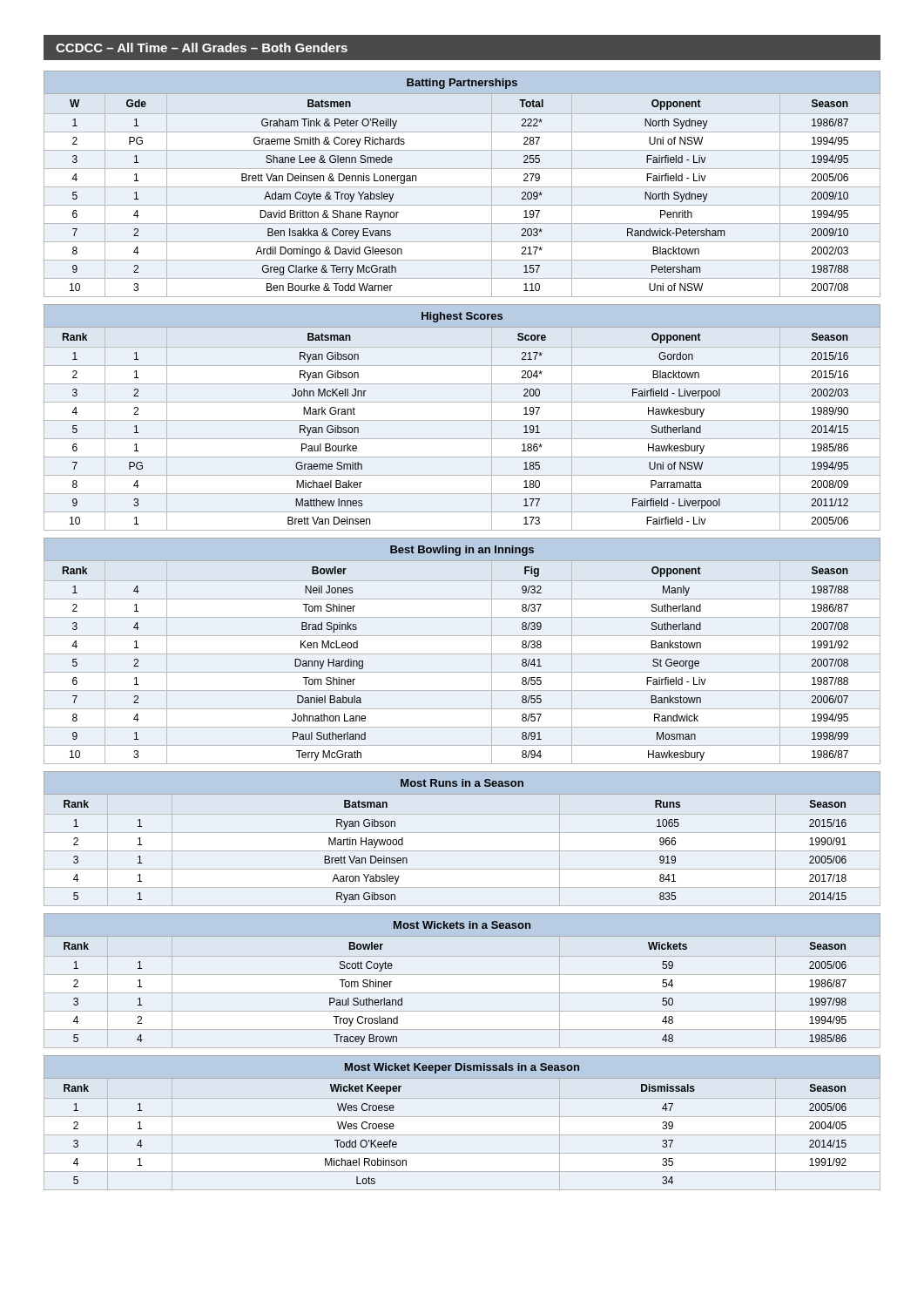Find the table that mentions "Troy Crosland"
Viewport: 924px width, 1307px height.
[x=462, y=981]
